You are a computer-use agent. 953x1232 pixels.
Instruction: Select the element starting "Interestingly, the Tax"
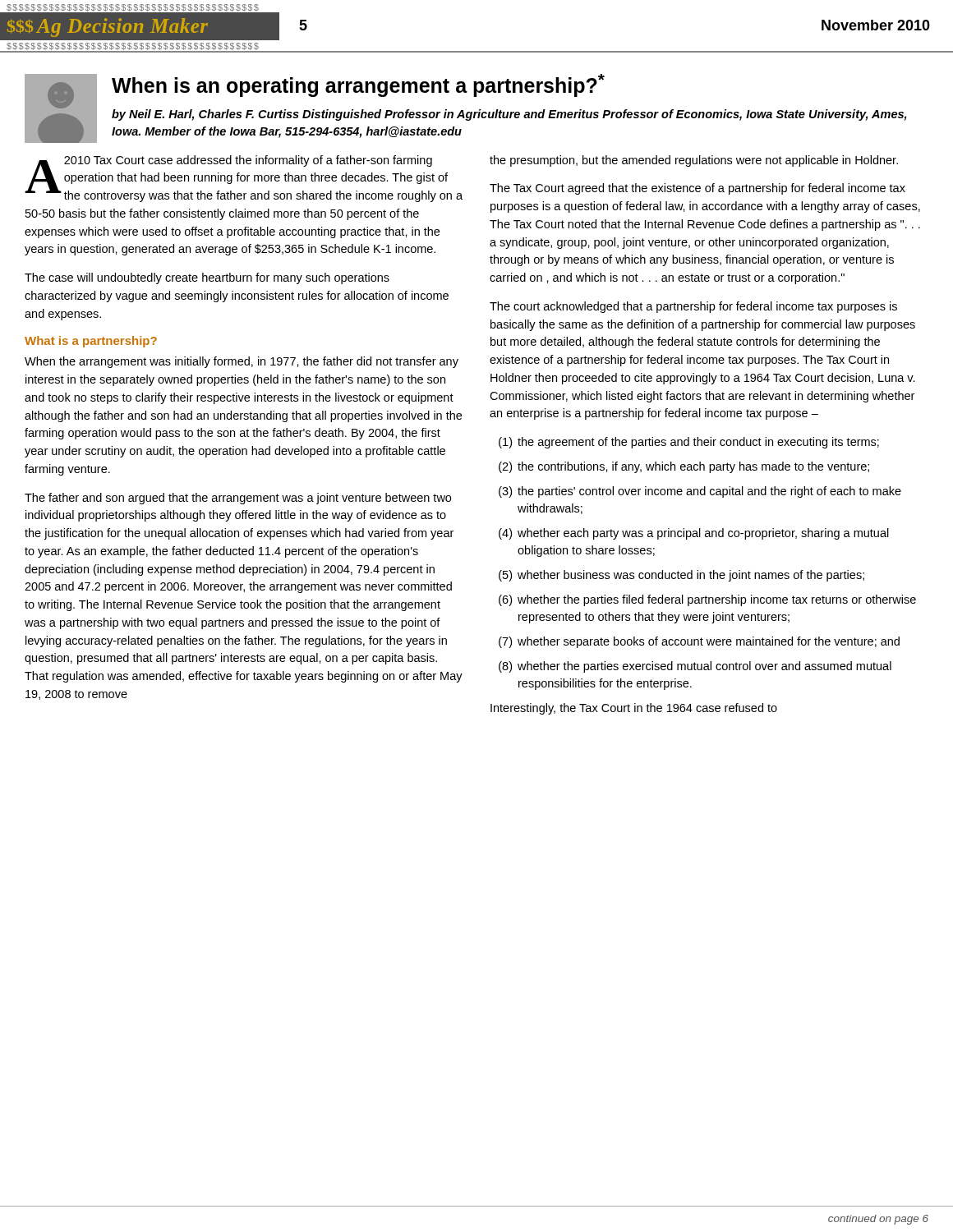pyautogui.click(x=633, y=708)
